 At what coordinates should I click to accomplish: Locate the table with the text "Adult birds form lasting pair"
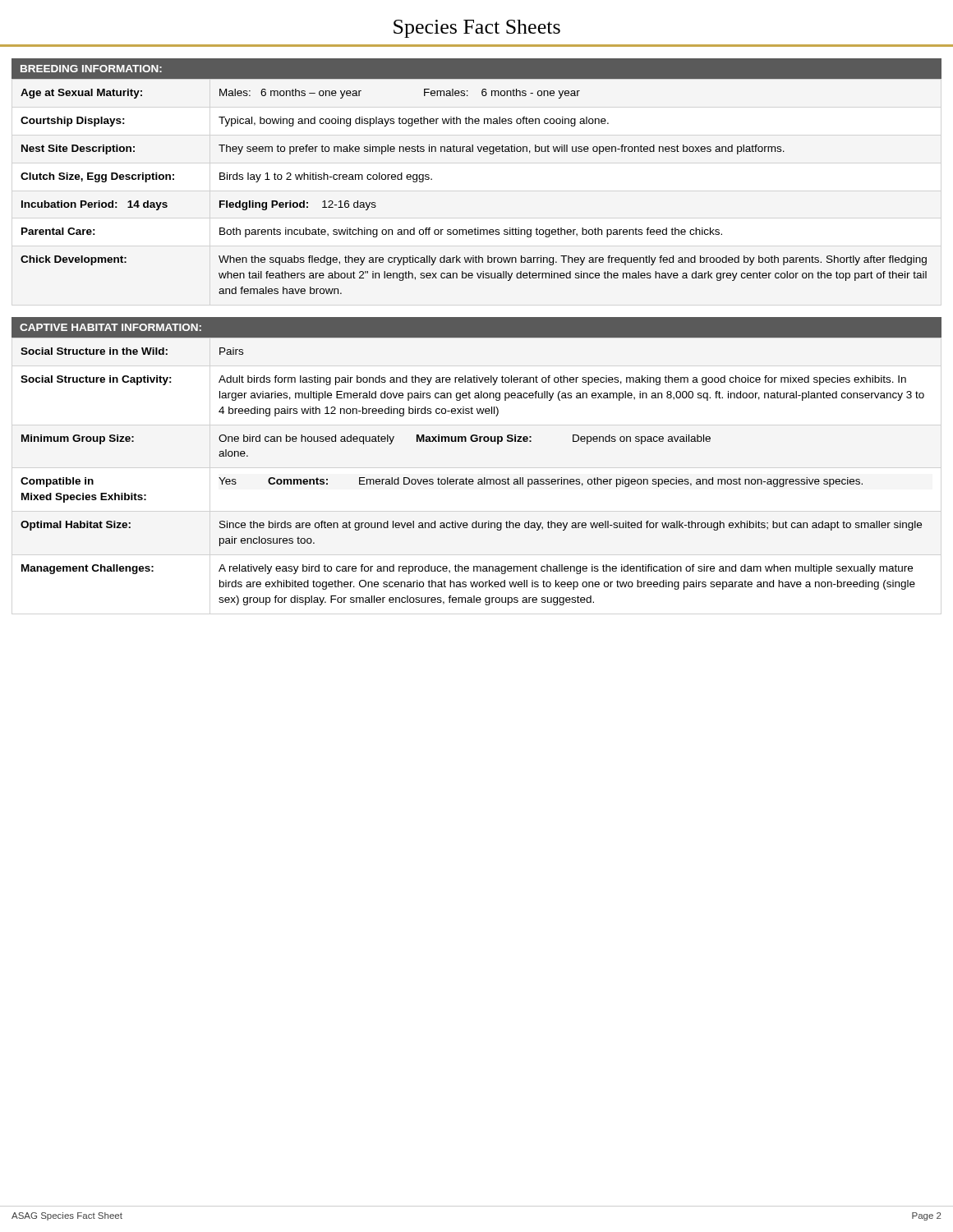point(476,476)
